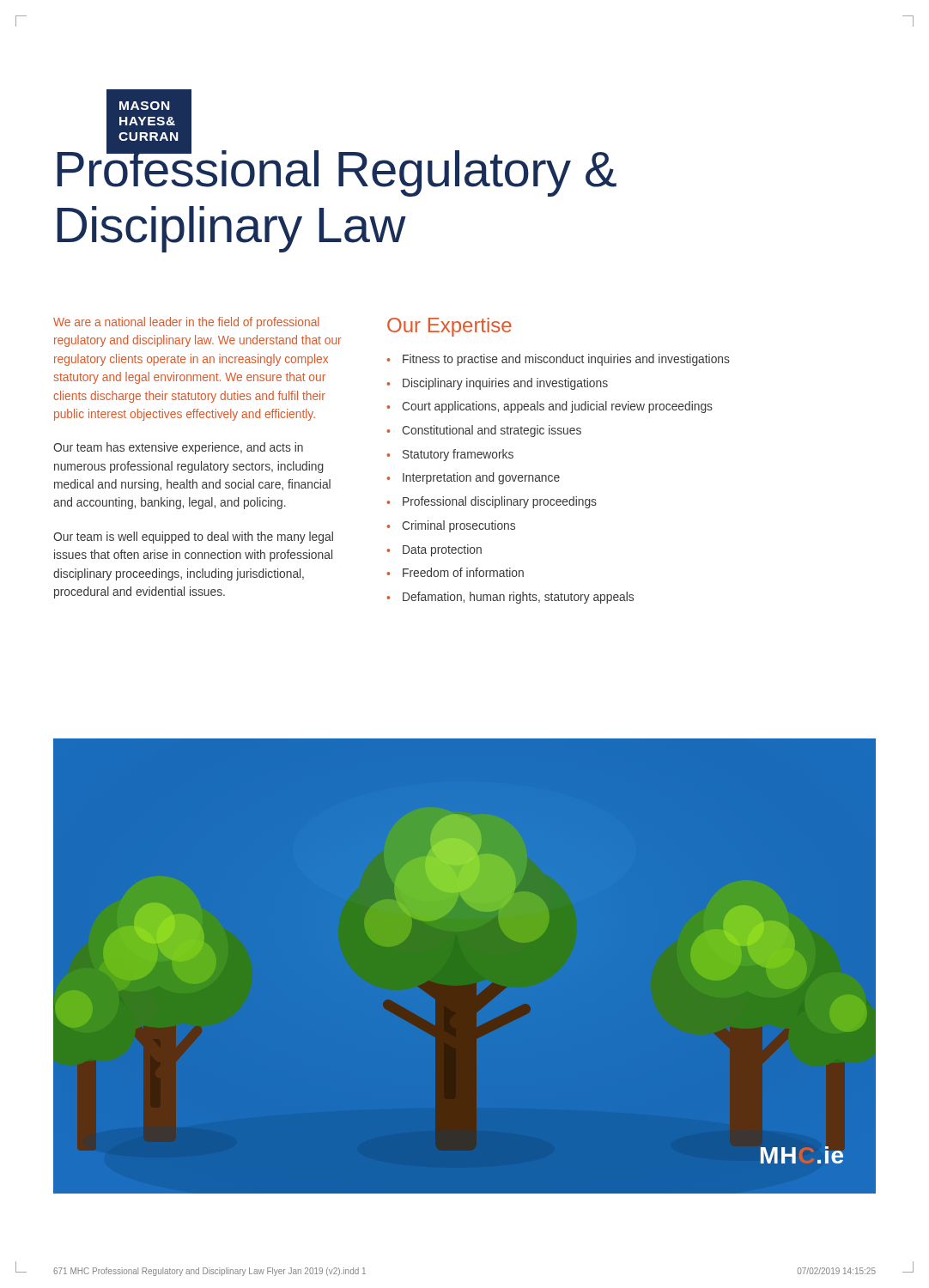Find the list item containing "Defamation, human rights,"
The width and height of the screenshot is (929, 1288).
[518, 597]
